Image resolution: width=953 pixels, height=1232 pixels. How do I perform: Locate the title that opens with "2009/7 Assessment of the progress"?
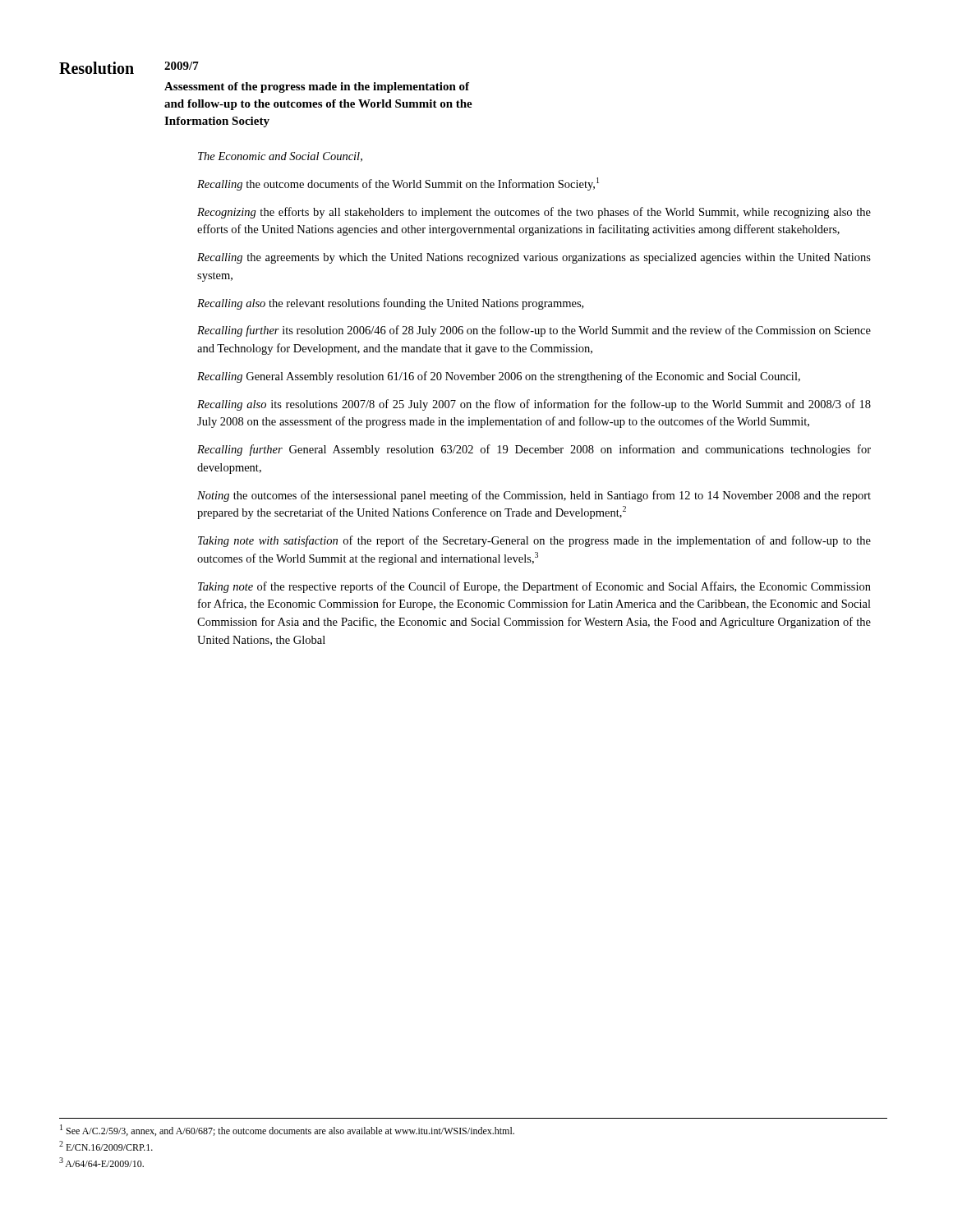coord(182,66)
